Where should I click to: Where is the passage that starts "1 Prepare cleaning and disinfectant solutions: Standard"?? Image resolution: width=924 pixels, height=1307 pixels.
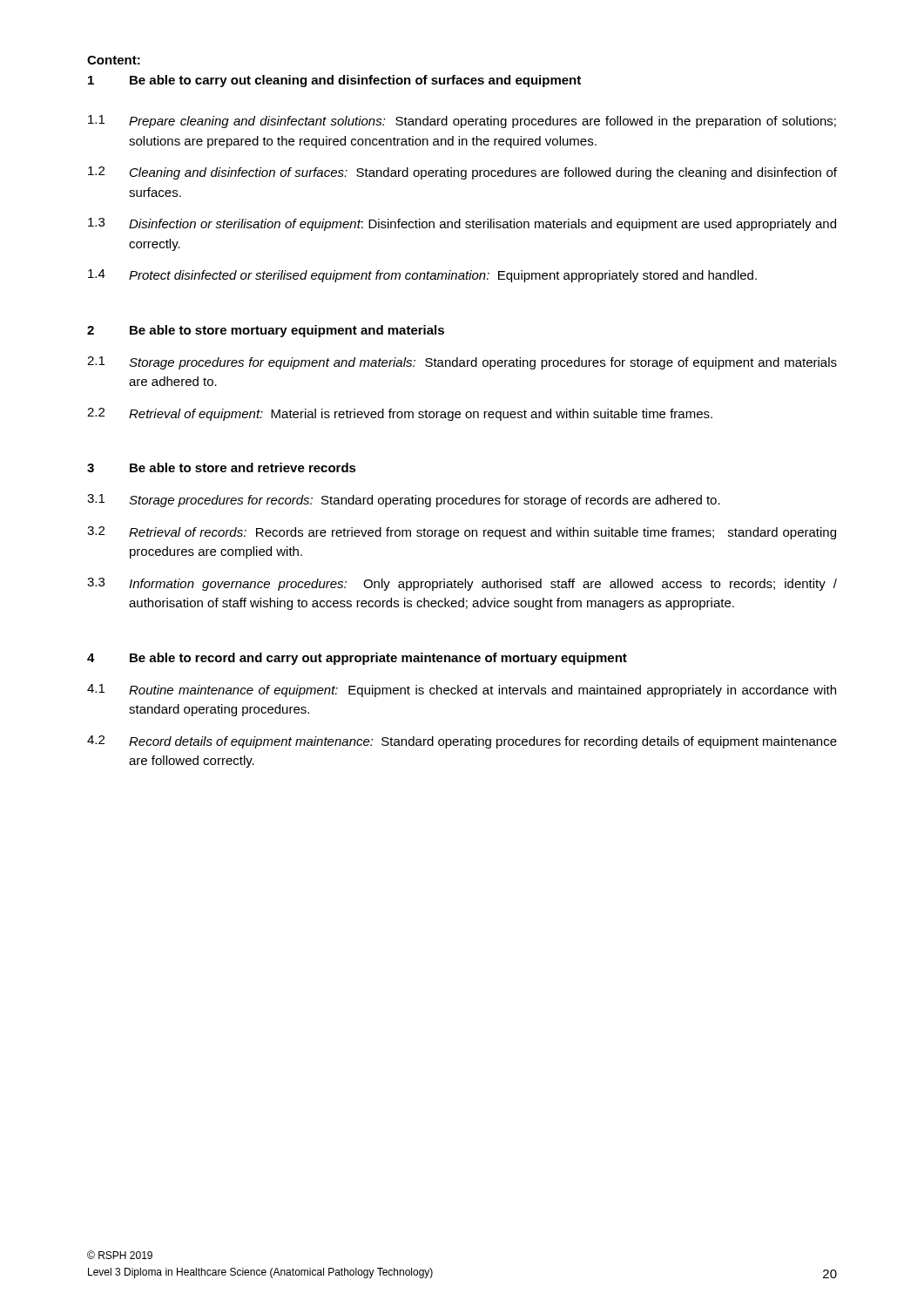pyautogui.click(x=462, y=131)
